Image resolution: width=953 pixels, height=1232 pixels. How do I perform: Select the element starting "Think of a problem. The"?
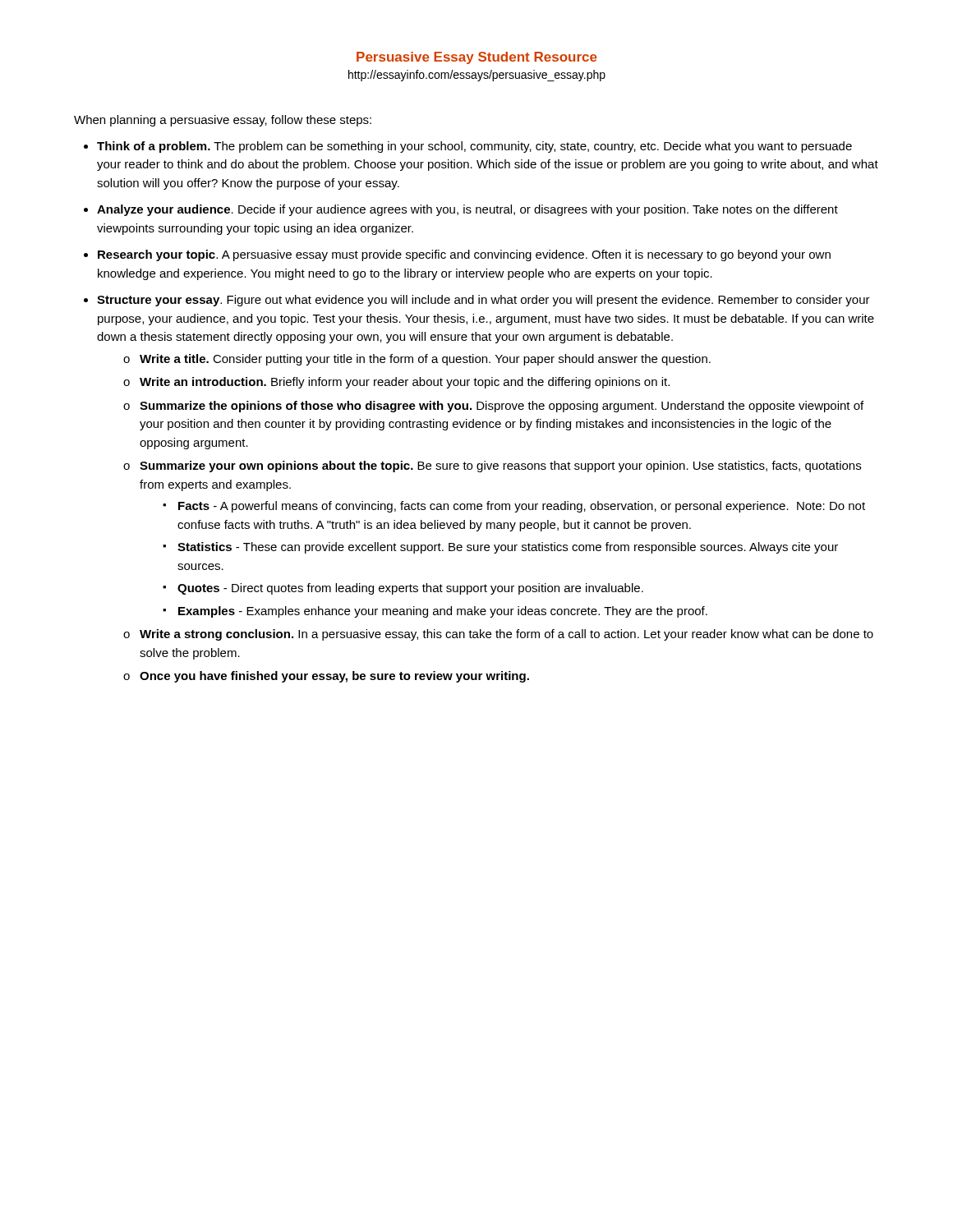pos(487,164)
